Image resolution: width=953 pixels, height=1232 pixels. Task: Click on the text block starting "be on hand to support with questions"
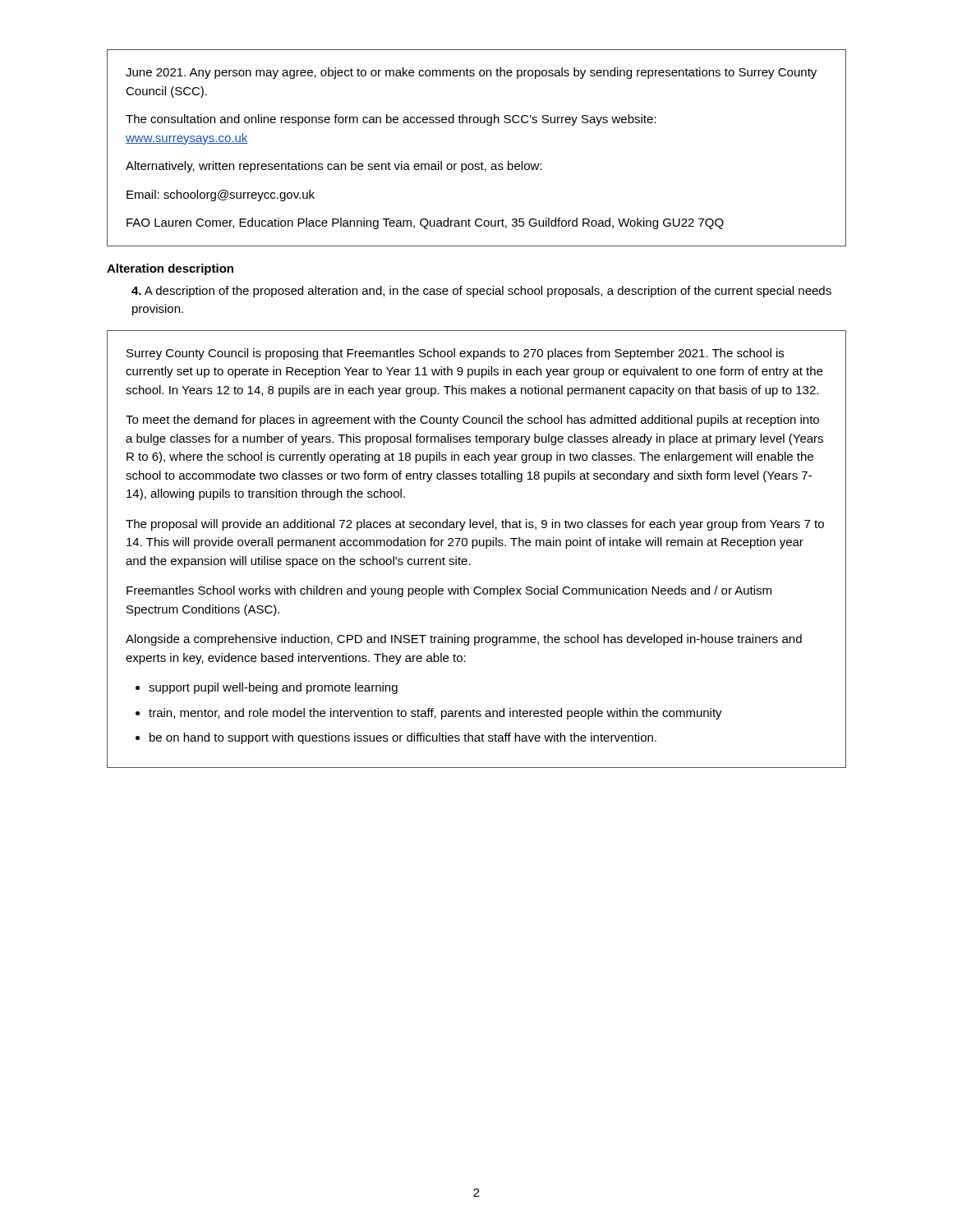click(403, 737)
